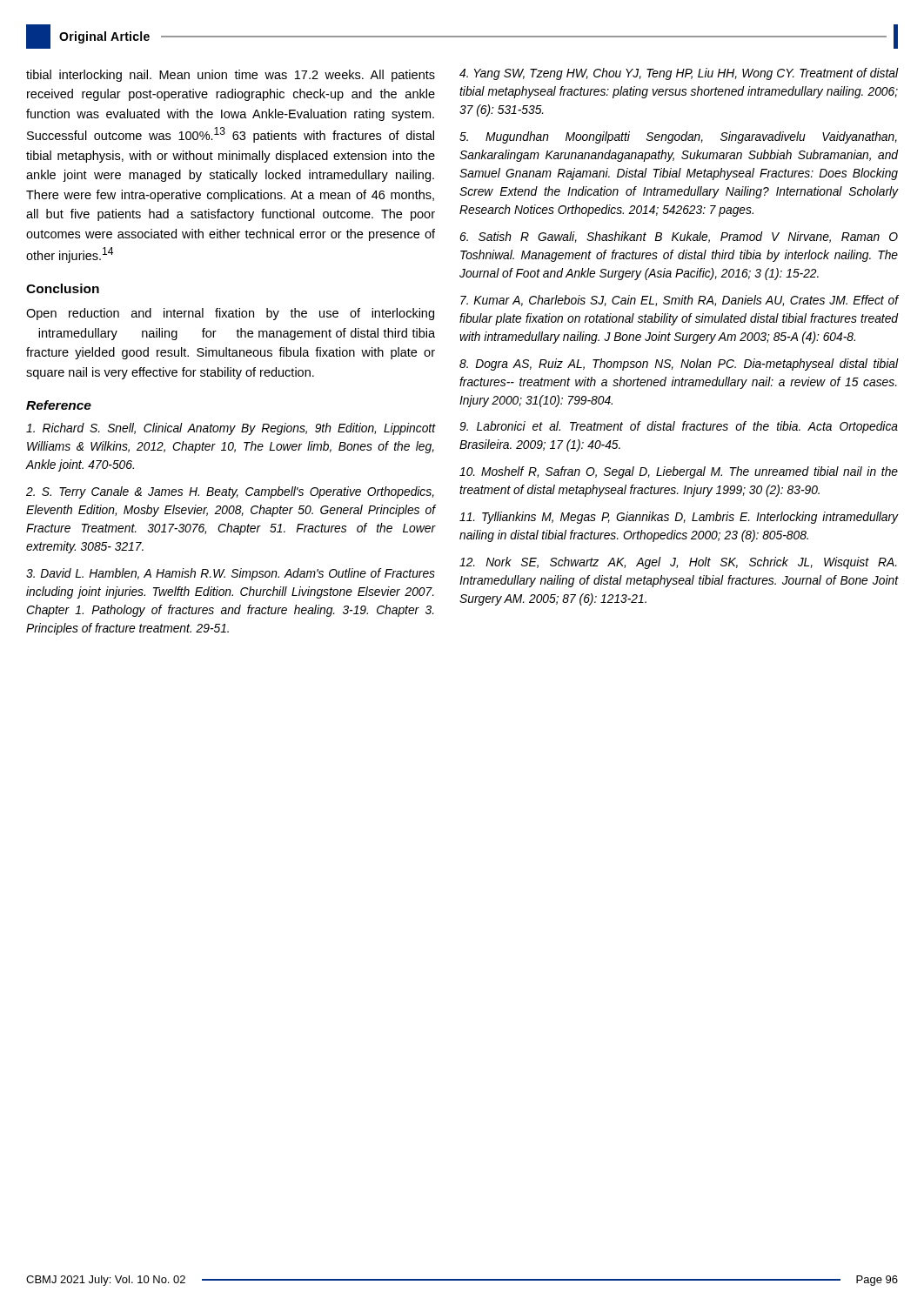The height and width of the screenshot is (1305, 924).
Task: Find the block on this page that starts "10. Moshelf R, Safran"
Action: 679,481
